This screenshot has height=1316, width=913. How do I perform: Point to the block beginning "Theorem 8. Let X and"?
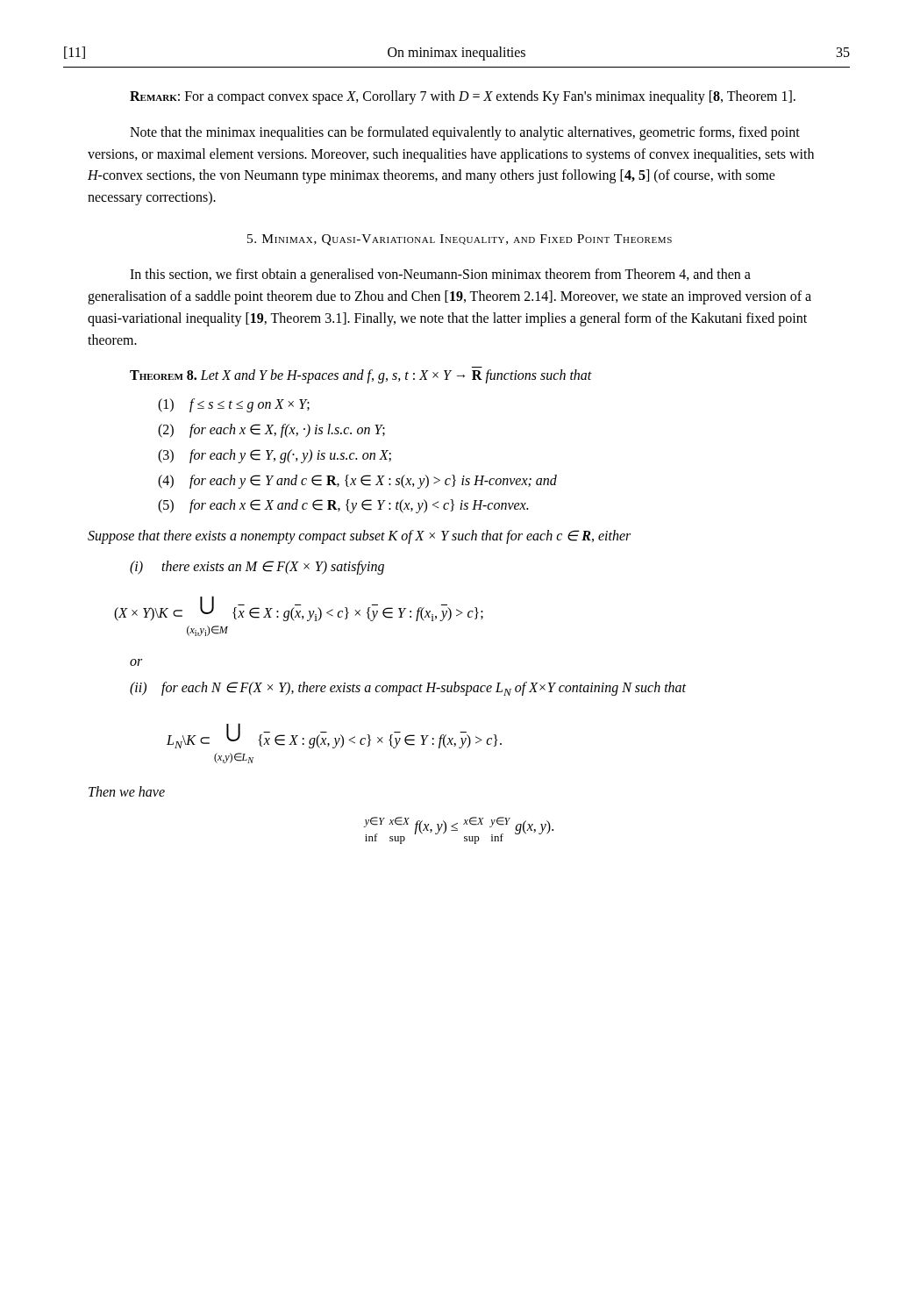(361, 375)
